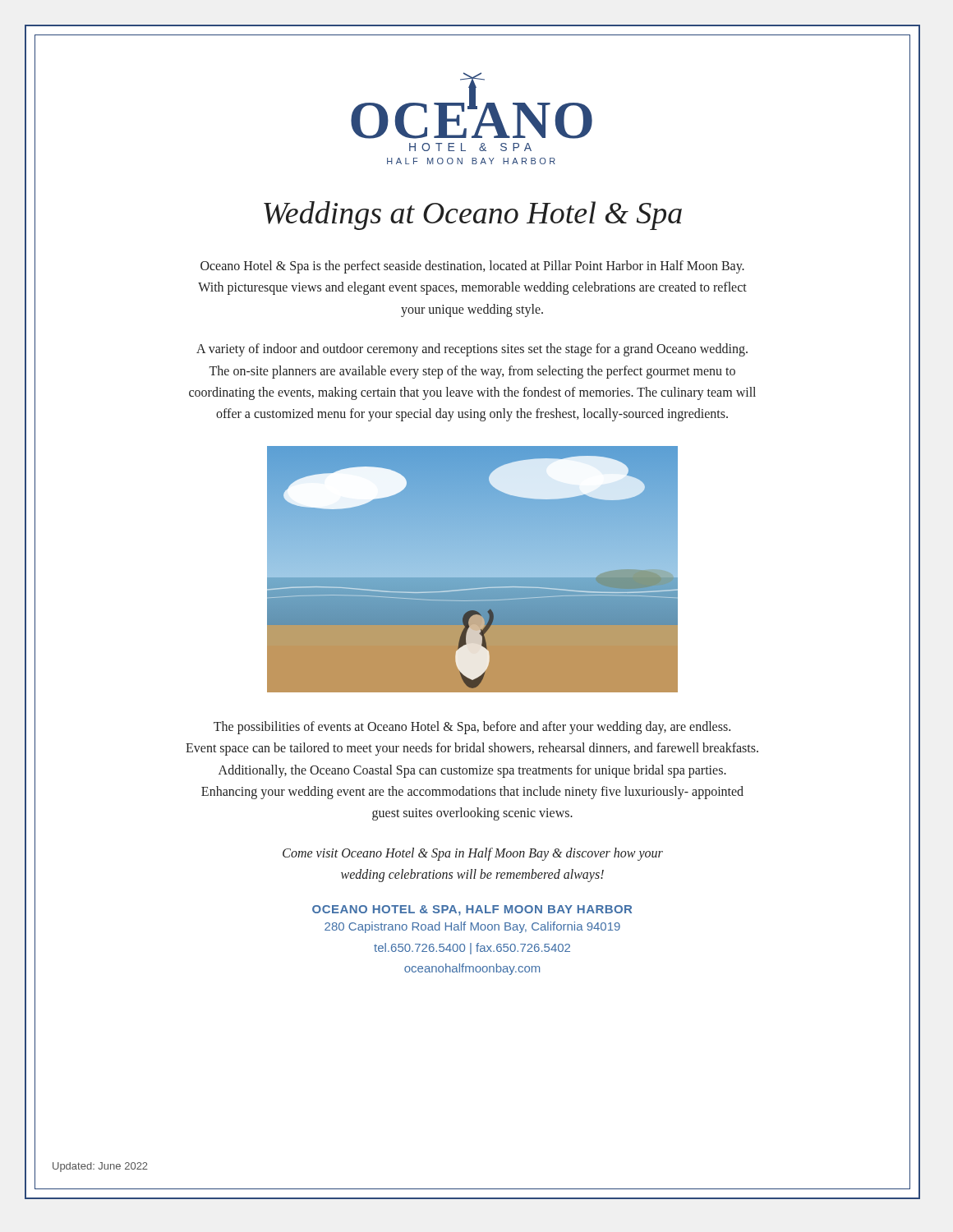Click on the photo
Screen dimensions: 1232x953
[x=472, y=571]
